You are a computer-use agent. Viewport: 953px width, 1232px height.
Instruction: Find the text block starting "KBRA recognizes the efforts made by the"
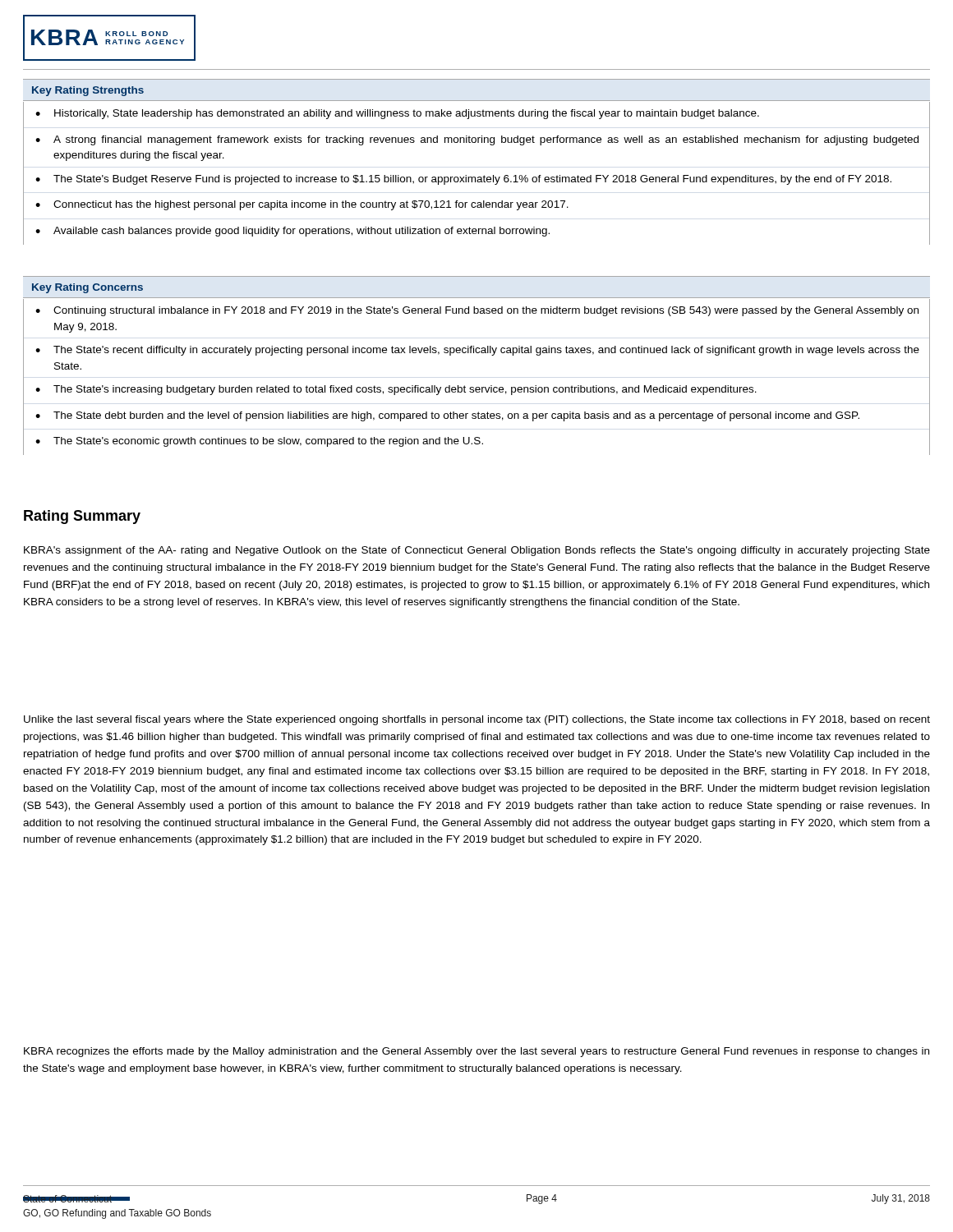tap(476, 1059)
